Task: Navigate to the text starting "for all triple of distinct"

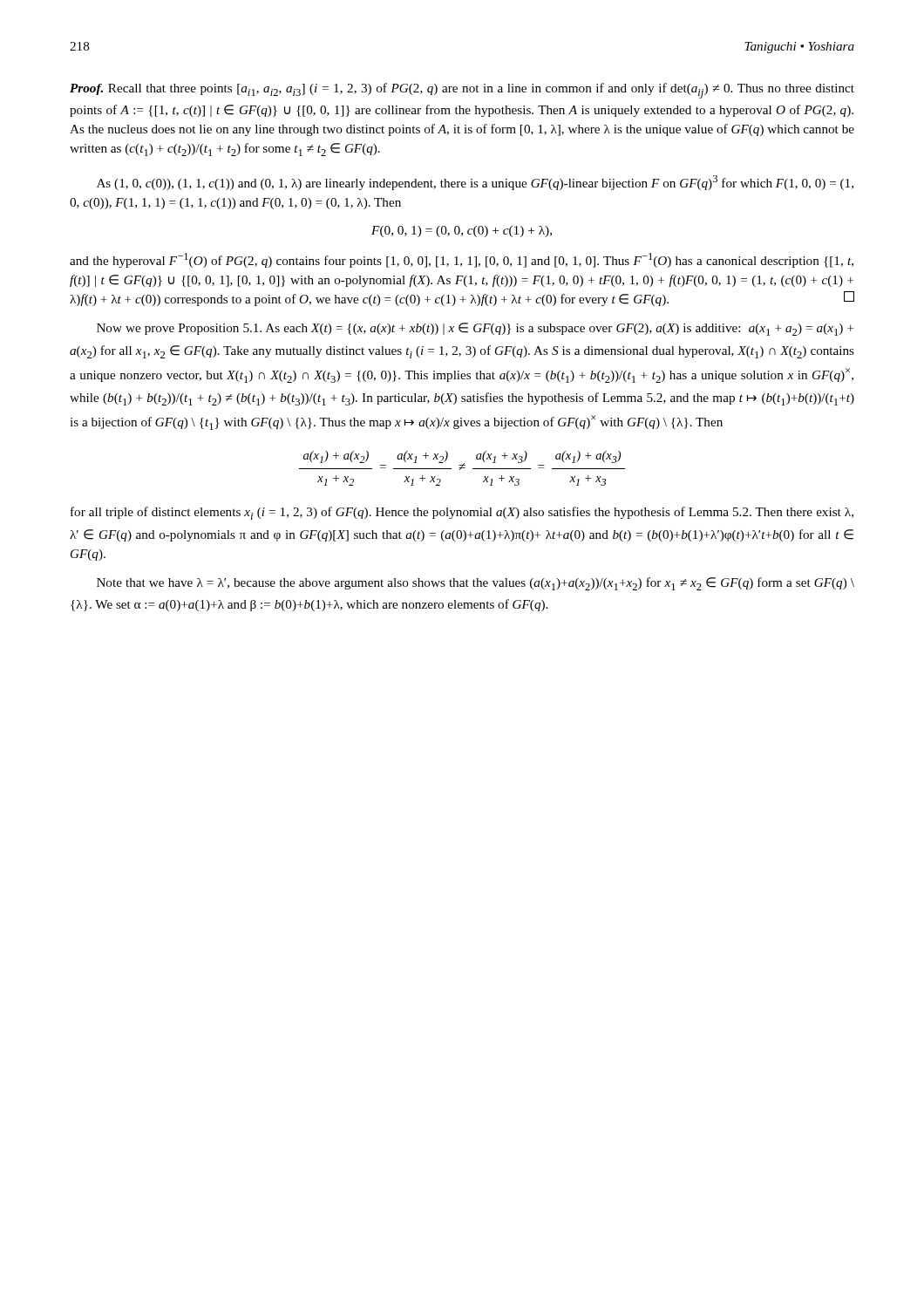Action: click(462, 532)
